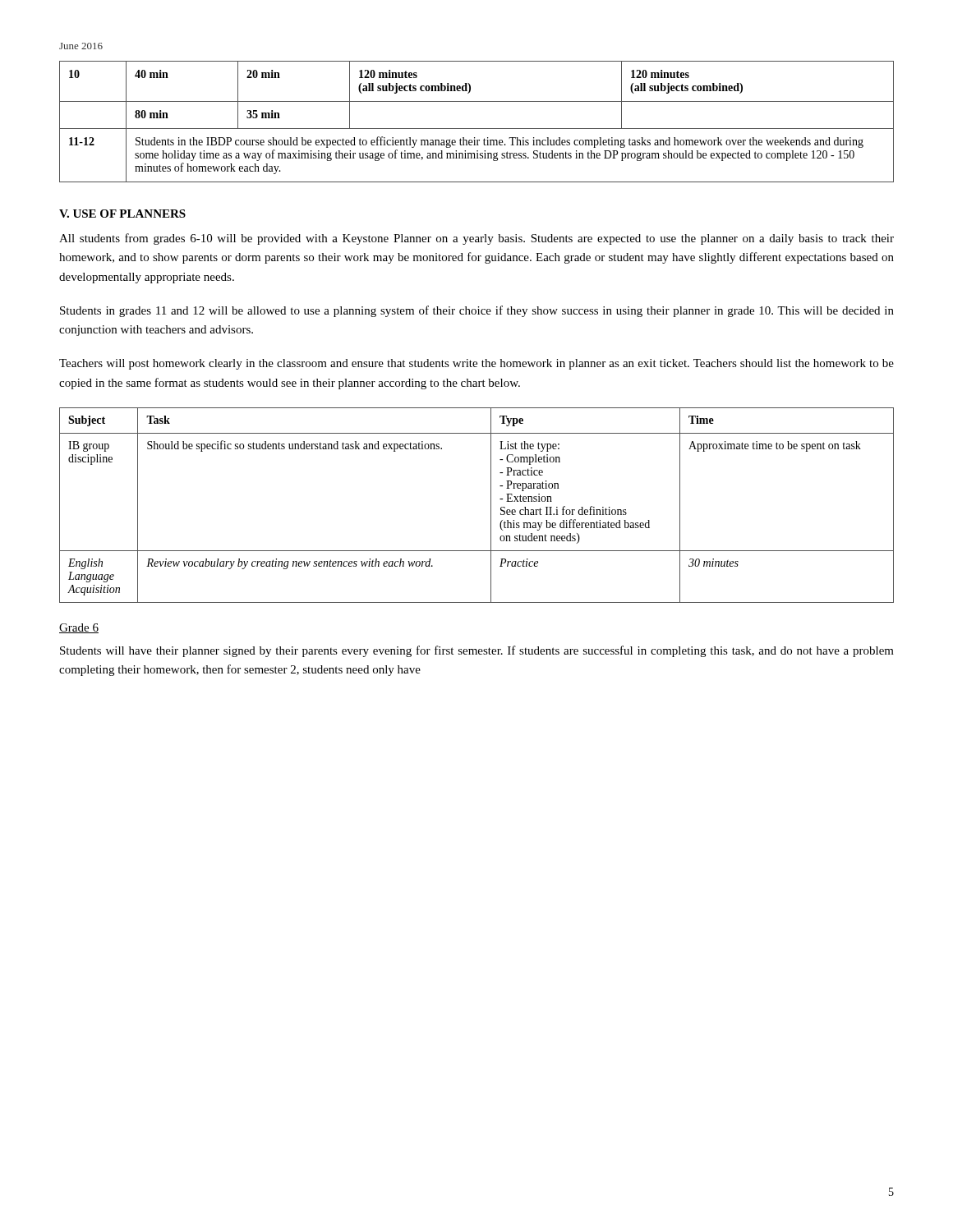Find the table that mentions "Should be specific so students"

point(476,505)
